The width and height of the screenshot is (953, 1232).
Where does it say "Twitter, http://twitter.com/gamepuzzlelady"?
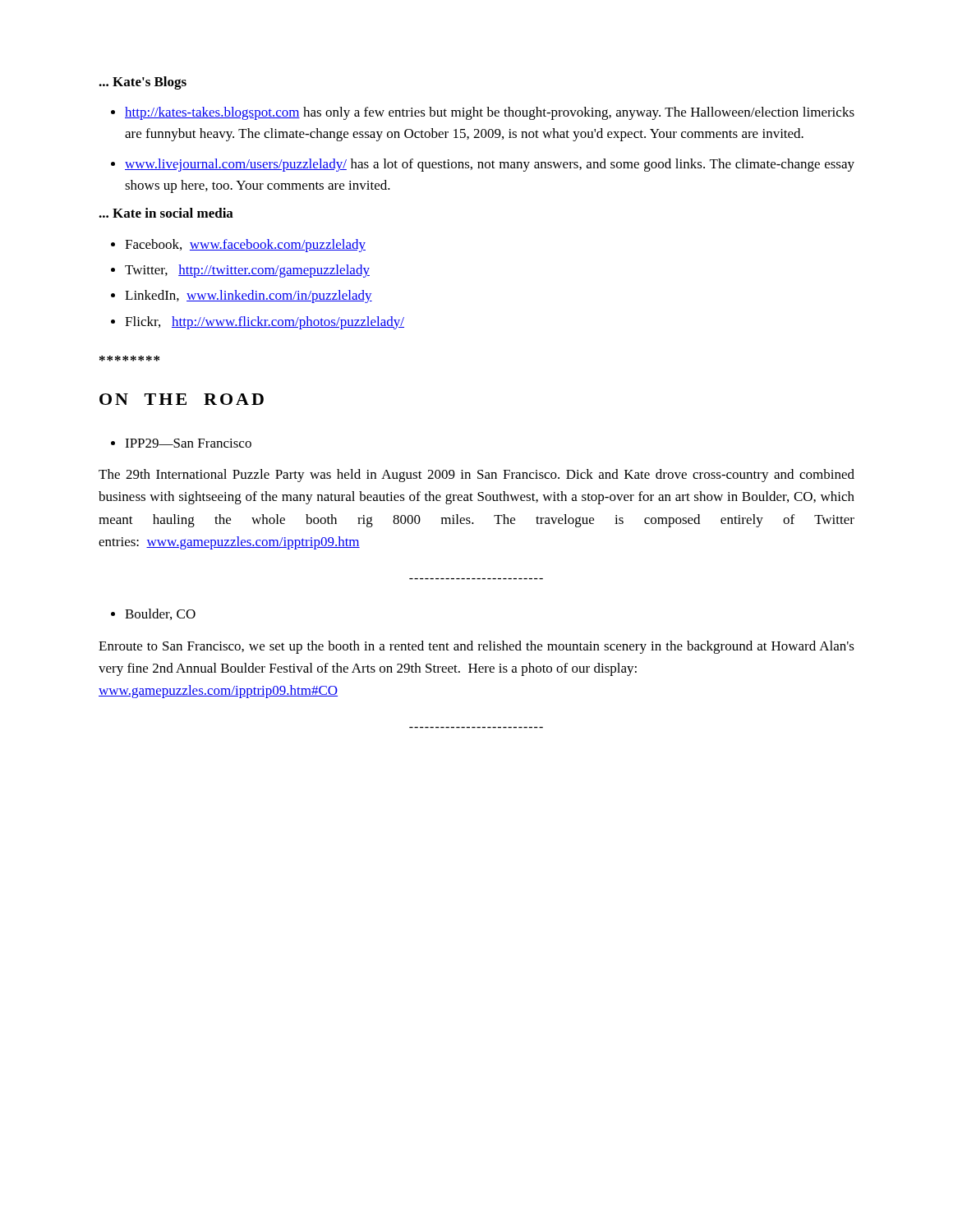247,271
